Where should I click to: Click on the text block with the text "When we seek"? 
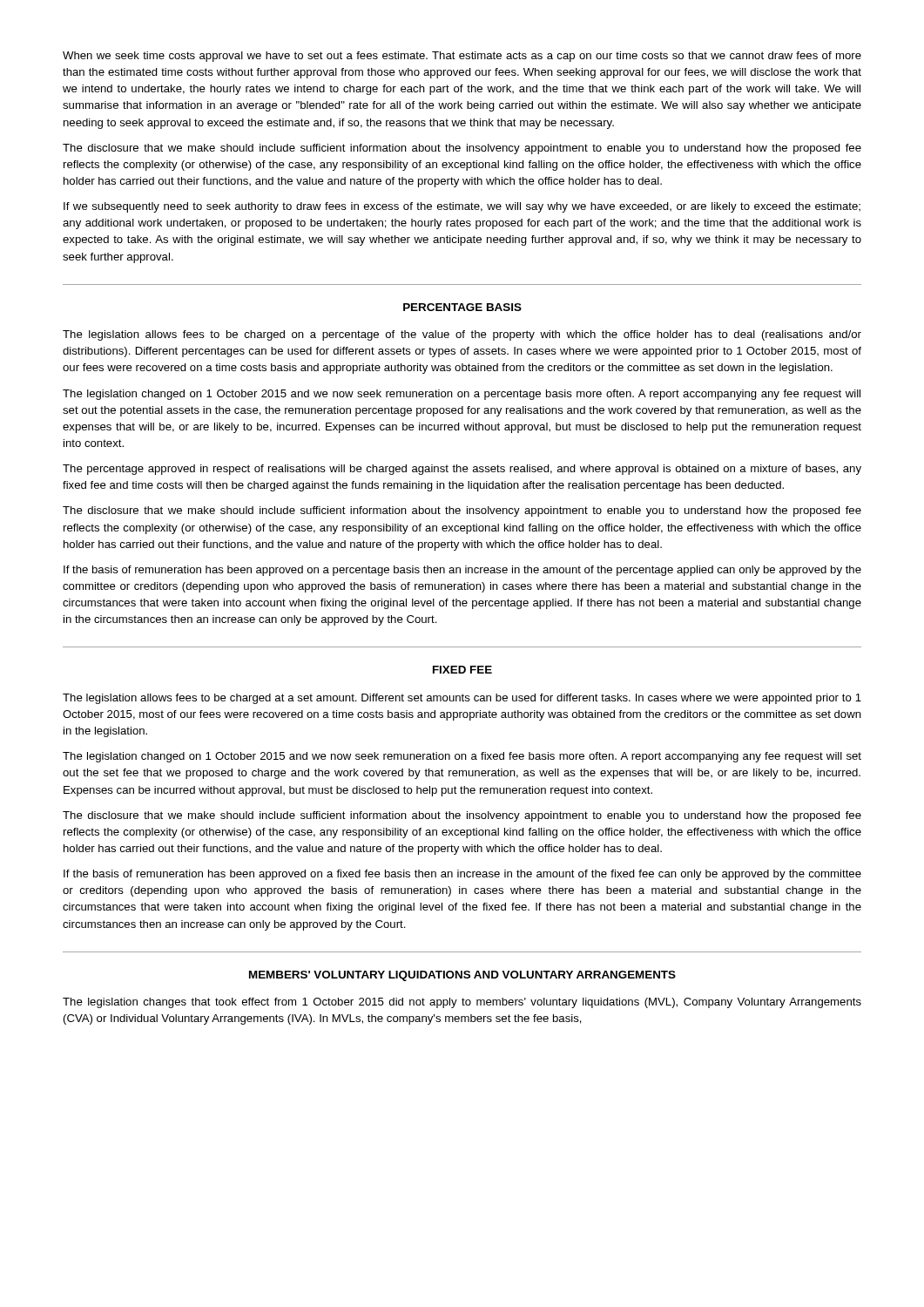point(462,89)
